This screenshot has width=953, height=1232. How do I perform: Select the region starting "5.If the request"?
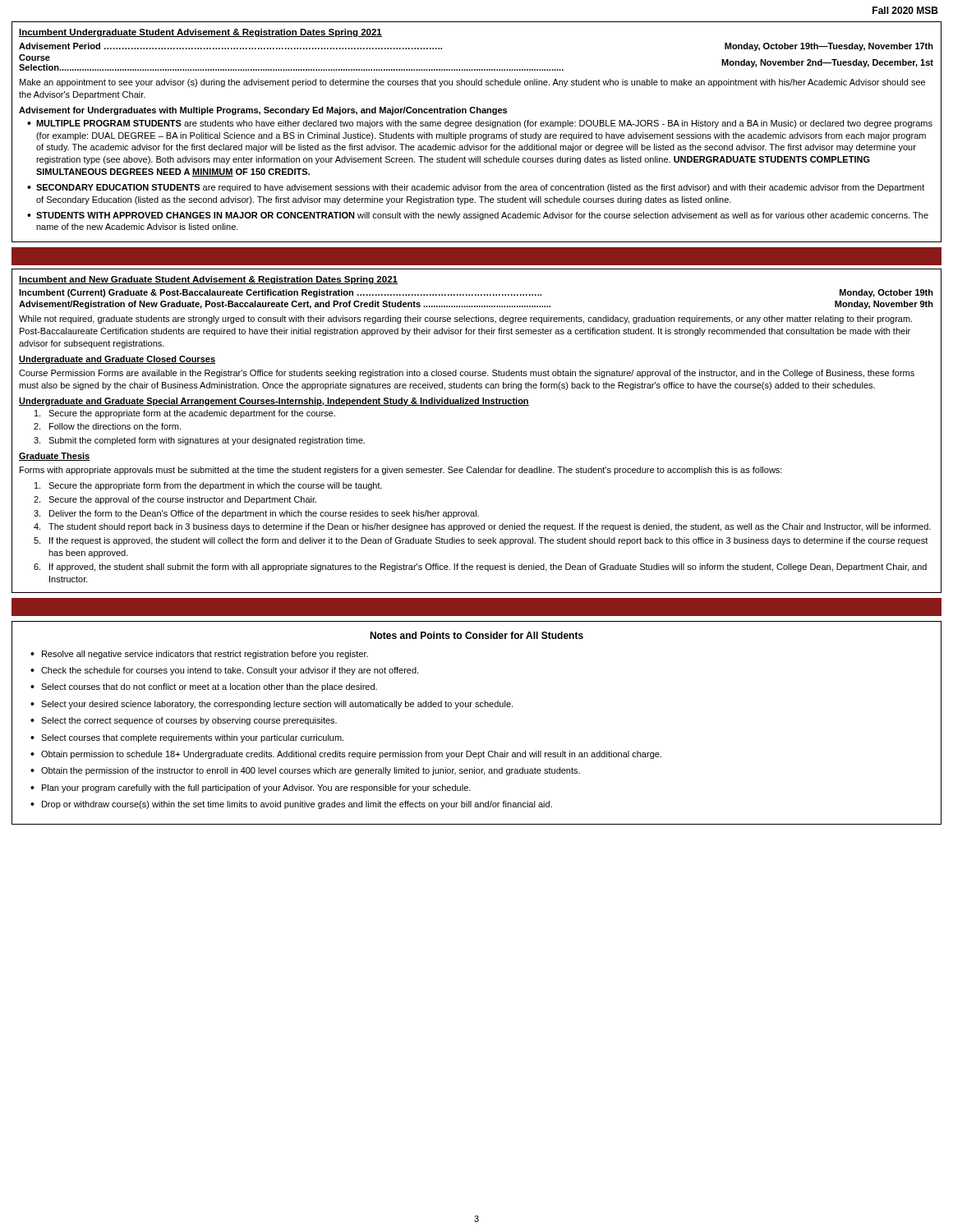tap(484, 547)
